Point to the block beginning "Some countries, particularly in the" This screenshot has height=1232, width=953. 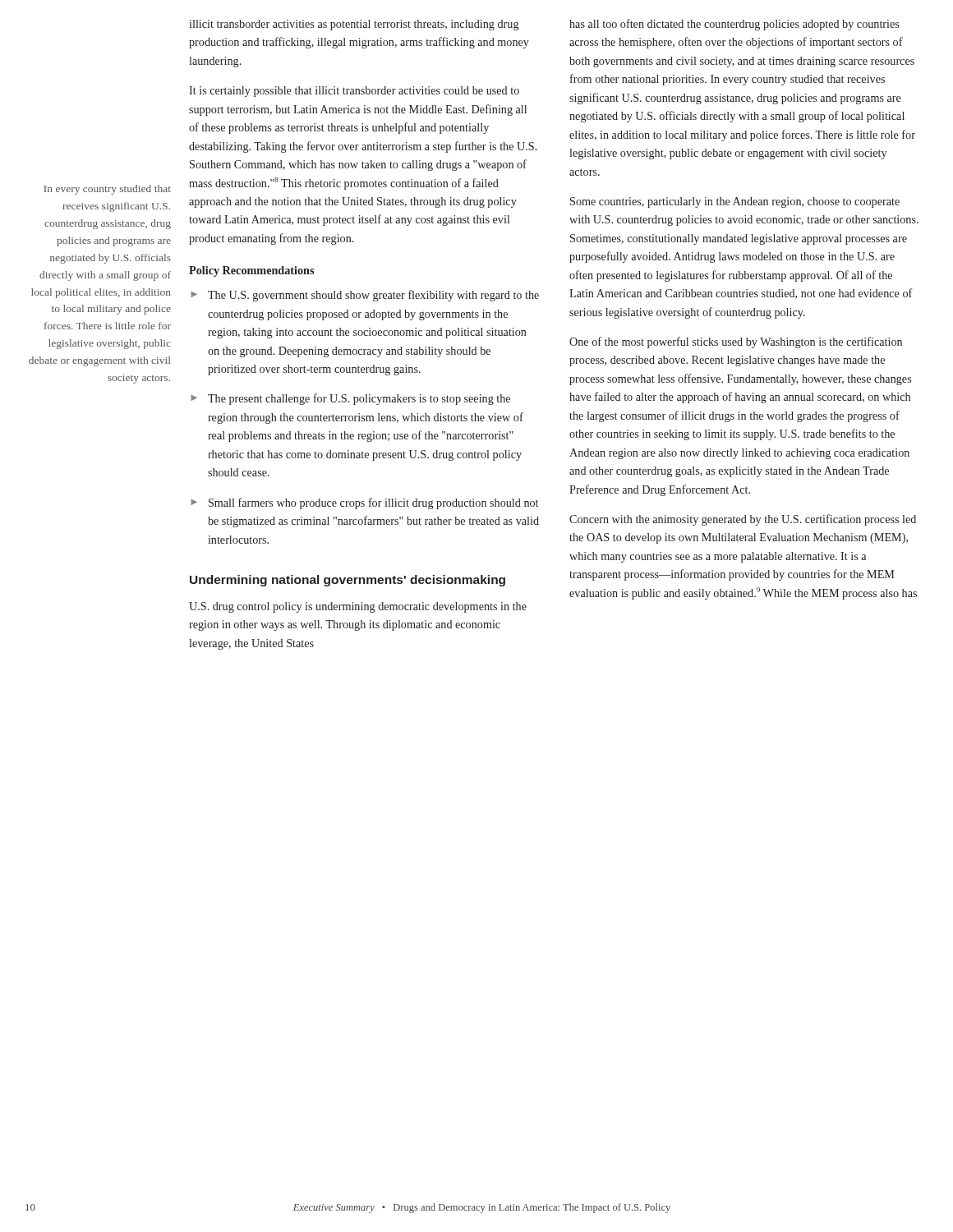(x=744, y=257)
